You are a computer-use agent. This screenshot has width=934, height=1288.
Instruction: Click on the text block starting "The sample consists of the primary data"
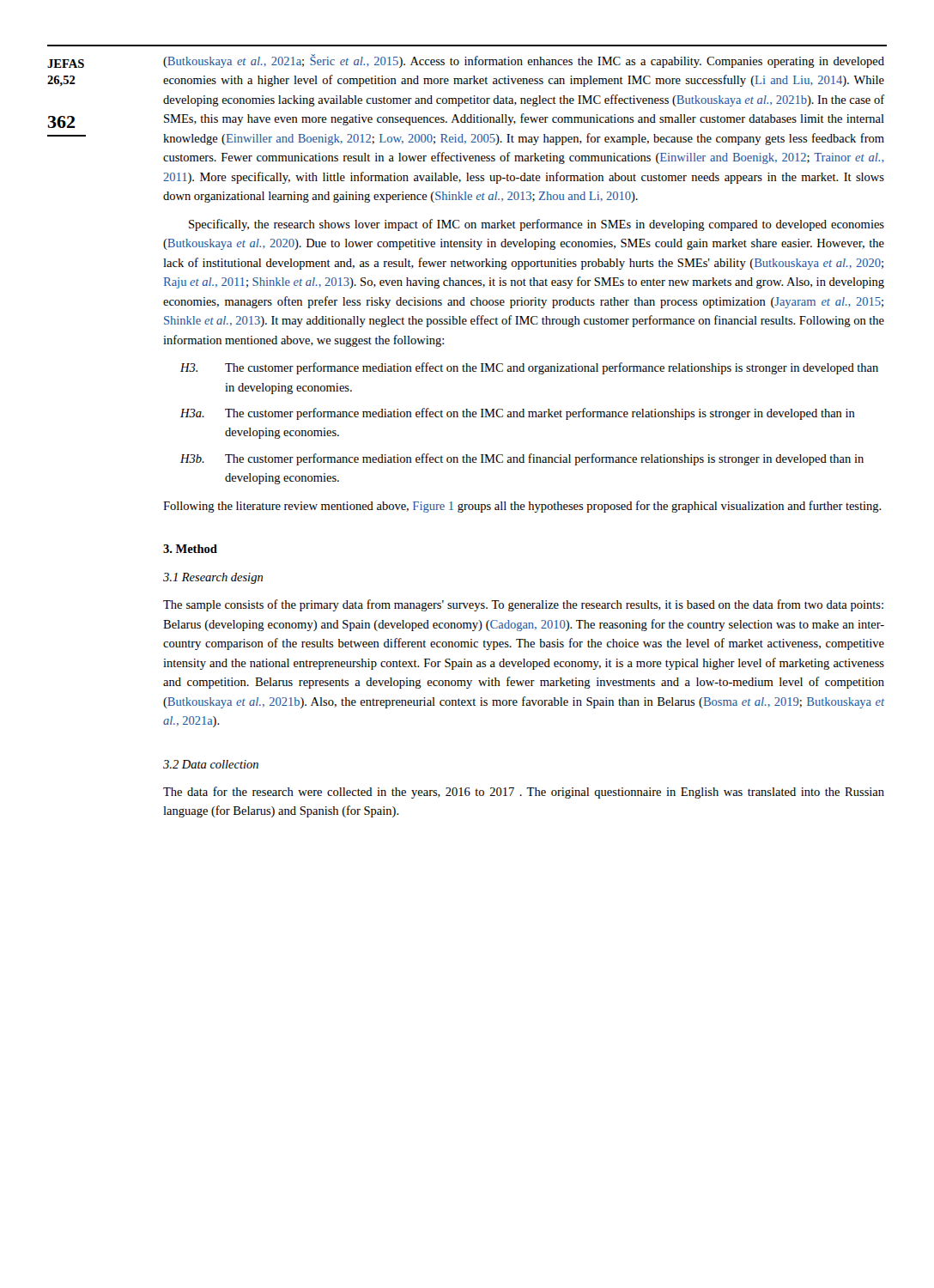click(x=524, y=663)
